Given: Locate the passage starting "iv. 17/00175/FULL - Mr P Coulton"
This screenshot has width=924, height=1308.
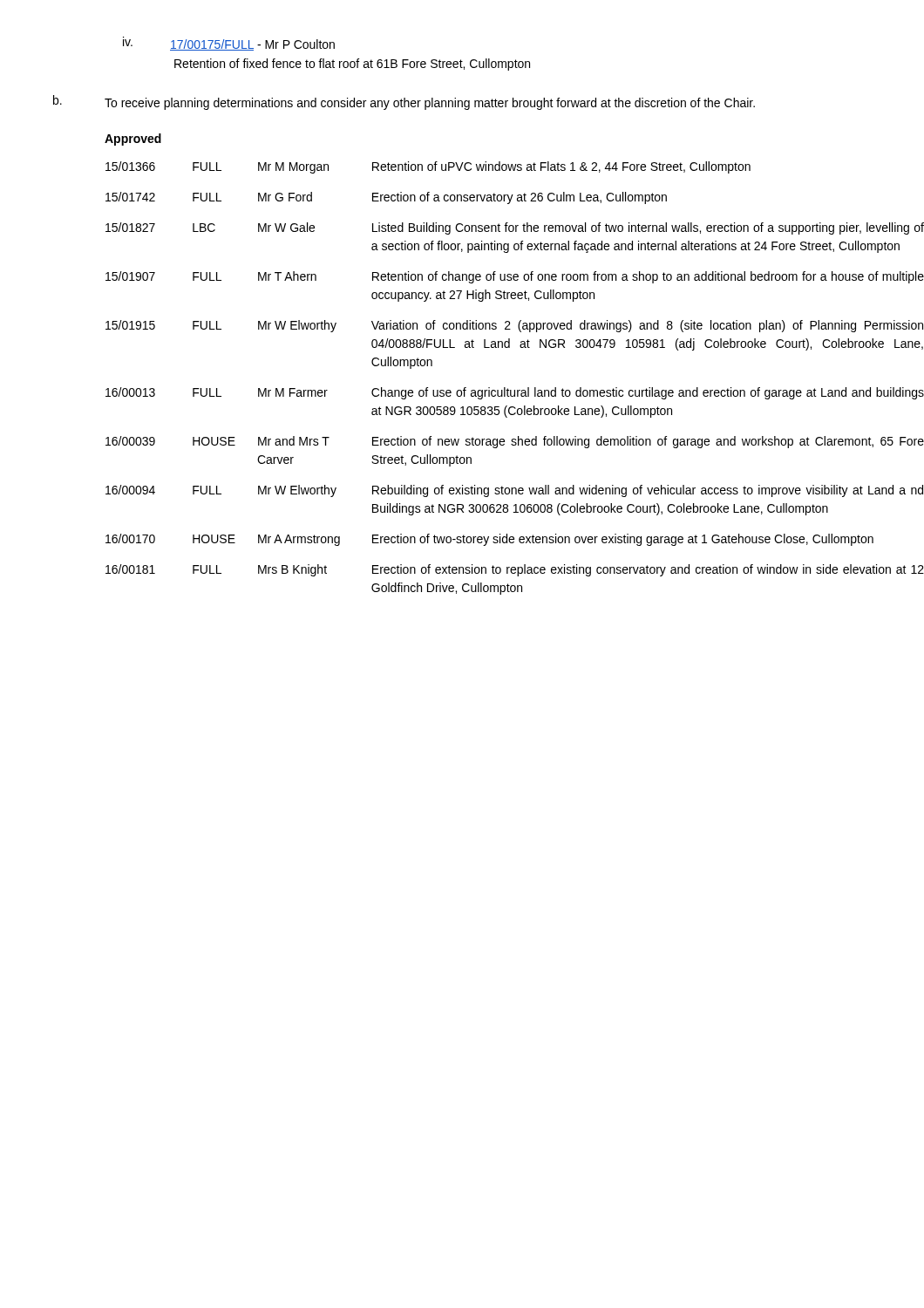Looking at the screenshot, I should click(326, 54).
